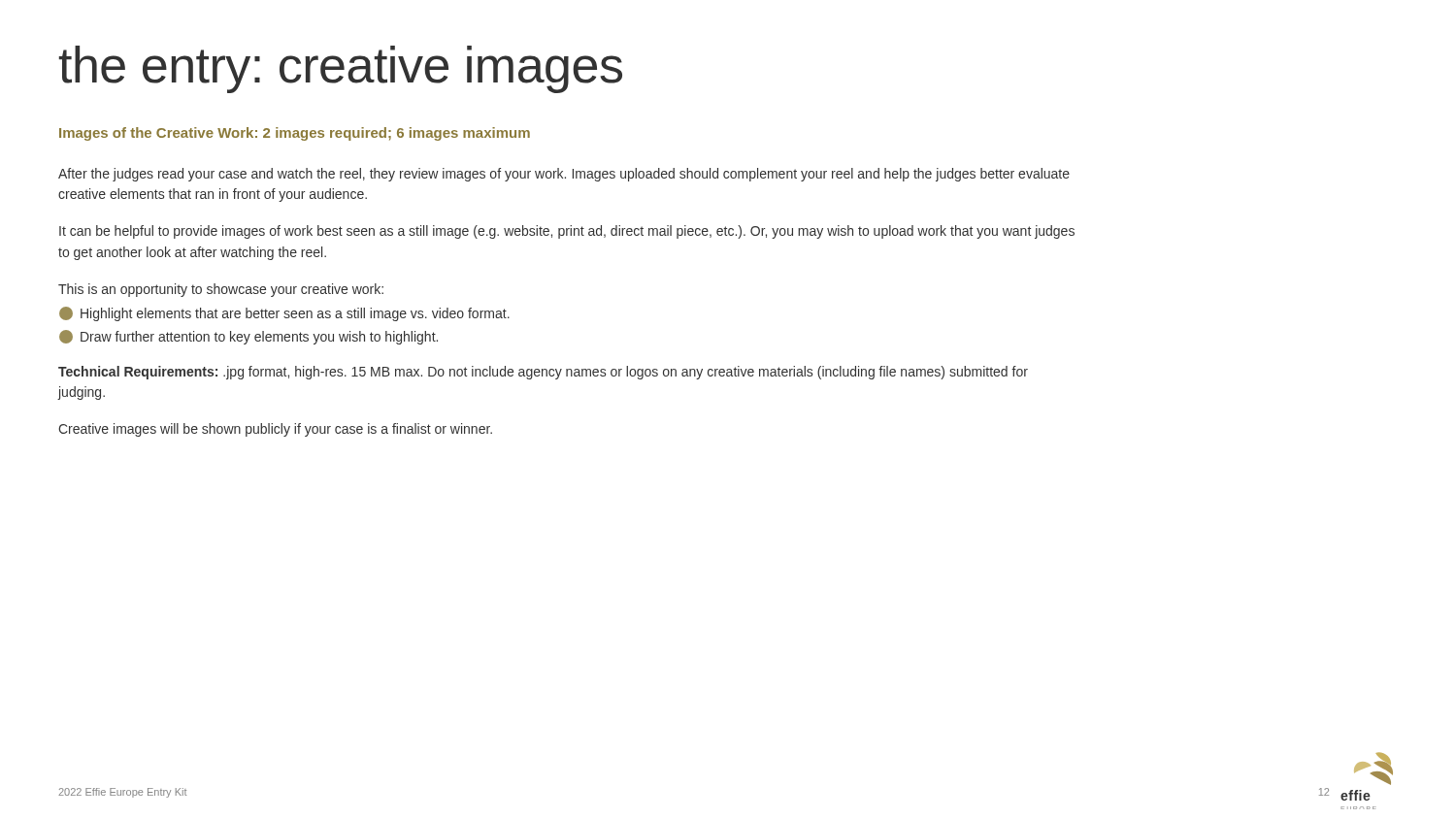Select the text block starting "It can be"

568,242
